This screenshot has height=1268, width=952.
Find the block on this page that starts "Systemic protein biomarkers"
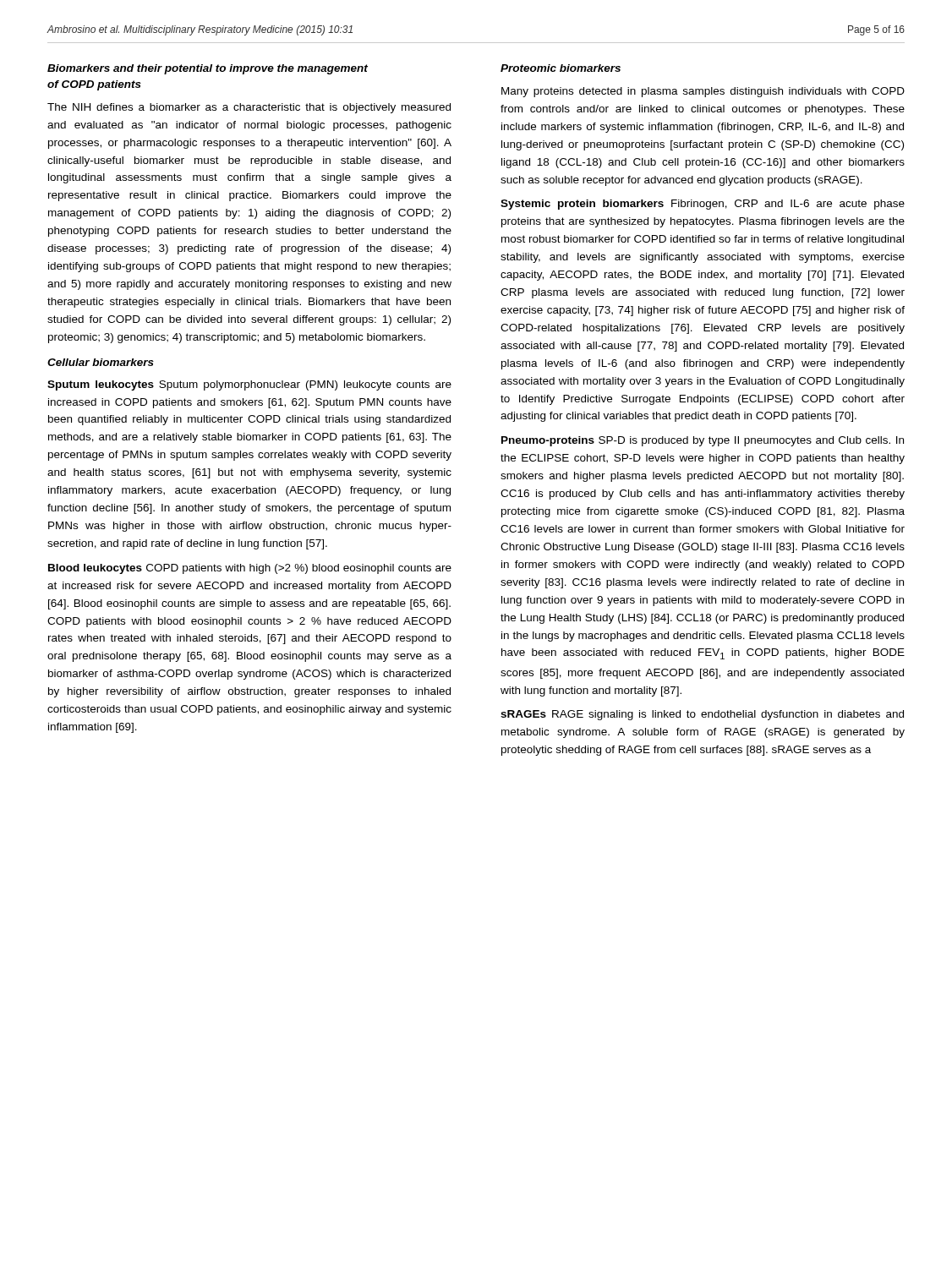click(703, 311)
